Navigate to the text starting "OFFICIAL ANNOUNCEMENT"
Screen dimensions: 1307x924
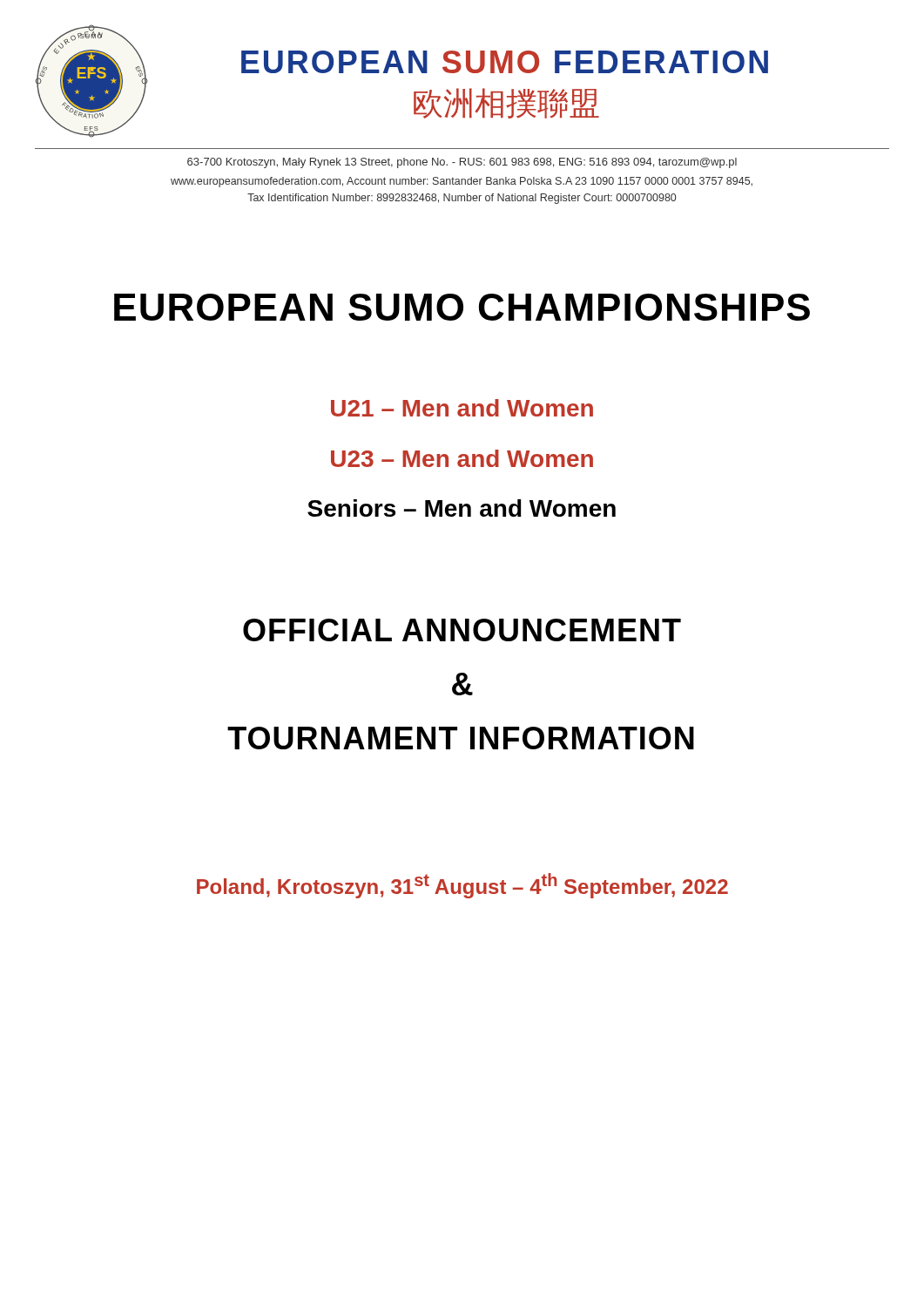[462, 630]
